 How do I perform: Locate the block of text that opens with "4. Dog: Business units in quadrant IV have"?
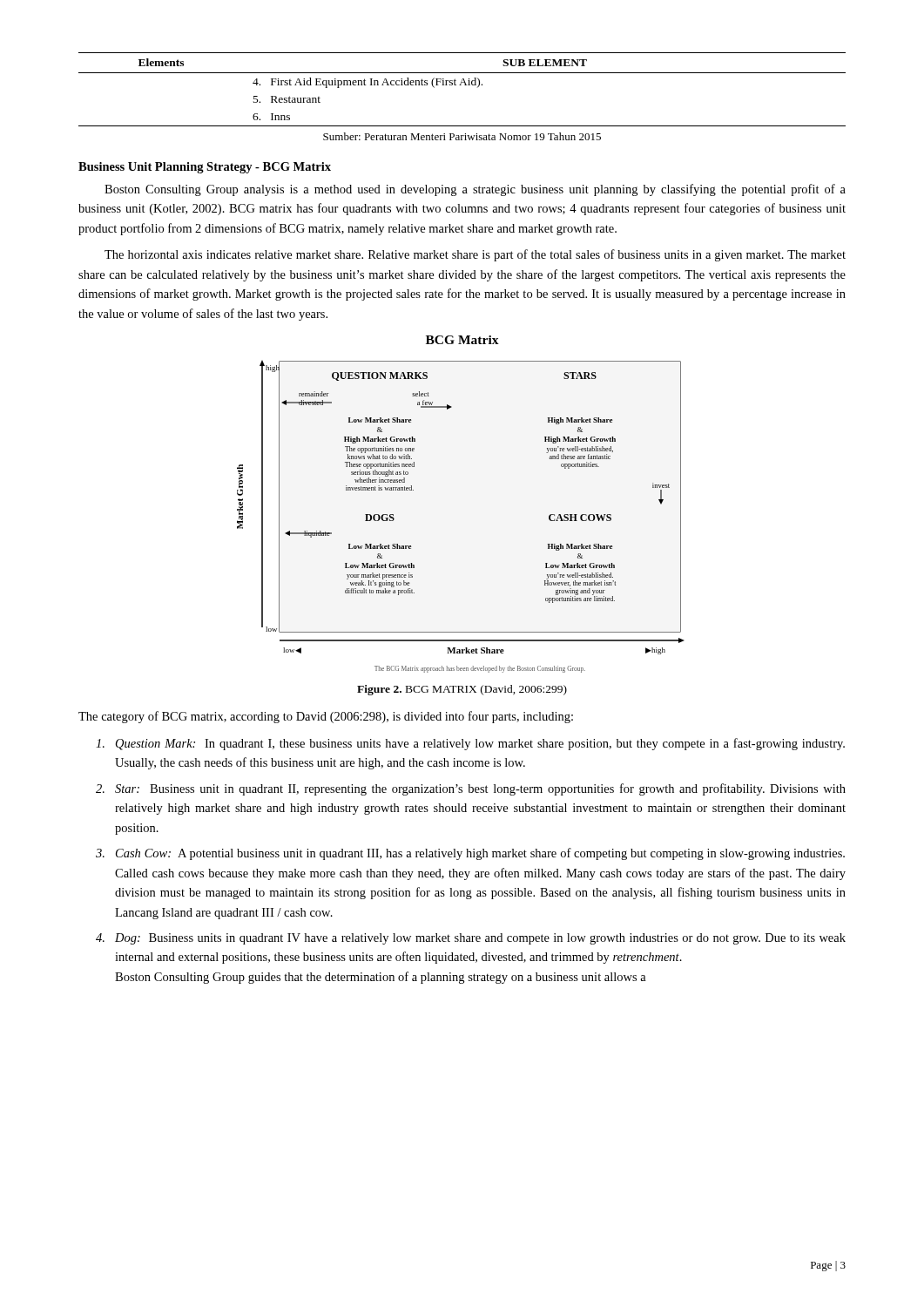[x=471, y=957]
